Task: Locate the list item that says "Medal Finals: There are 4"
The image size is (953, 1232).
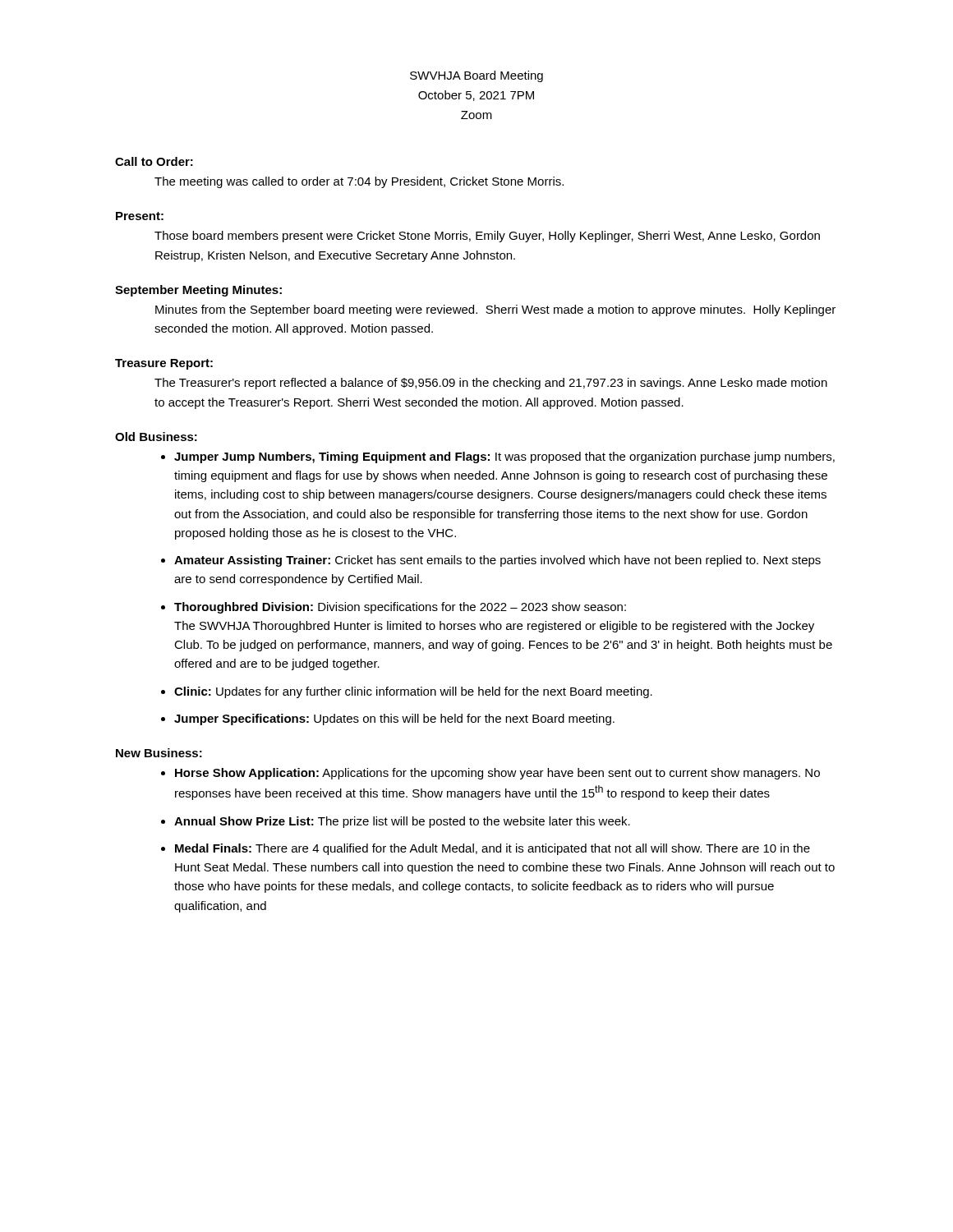Action: pos(505,876)
